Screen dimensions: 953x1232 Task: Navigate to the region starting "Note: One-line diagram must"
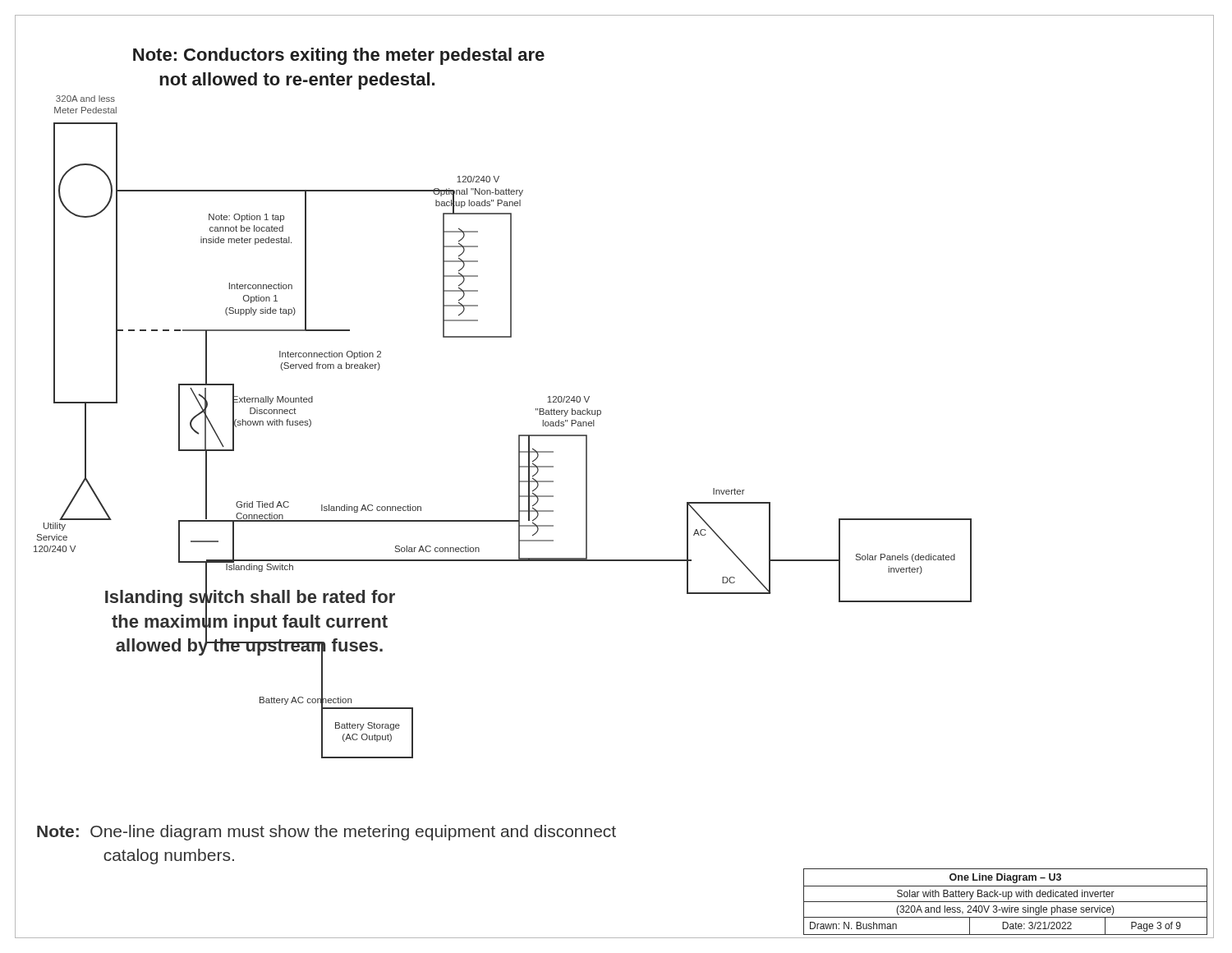tap(326, 843)
